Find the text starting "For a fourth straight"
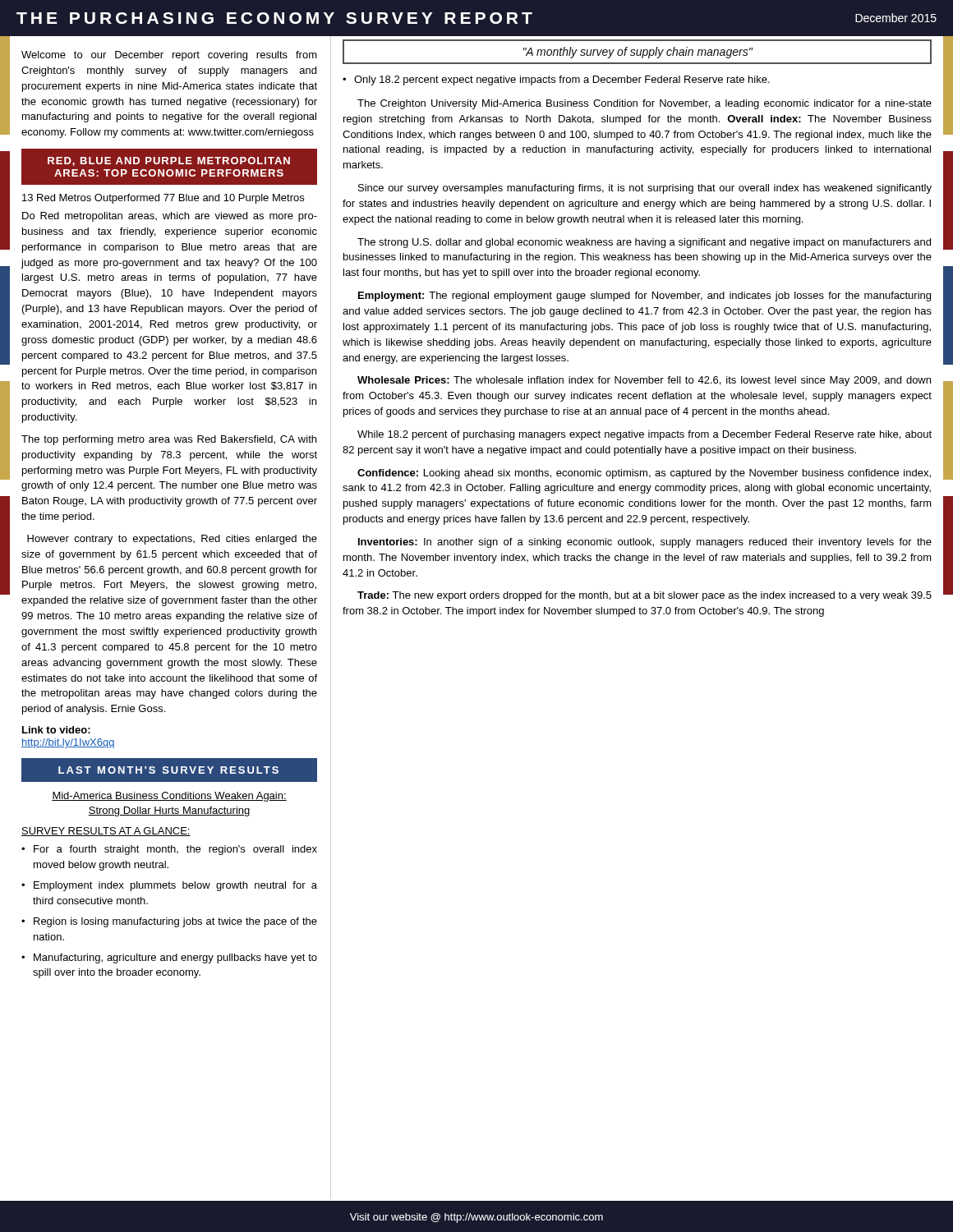Image resolution: width=953 pixels, height=1232 pixels. [175, 857]
